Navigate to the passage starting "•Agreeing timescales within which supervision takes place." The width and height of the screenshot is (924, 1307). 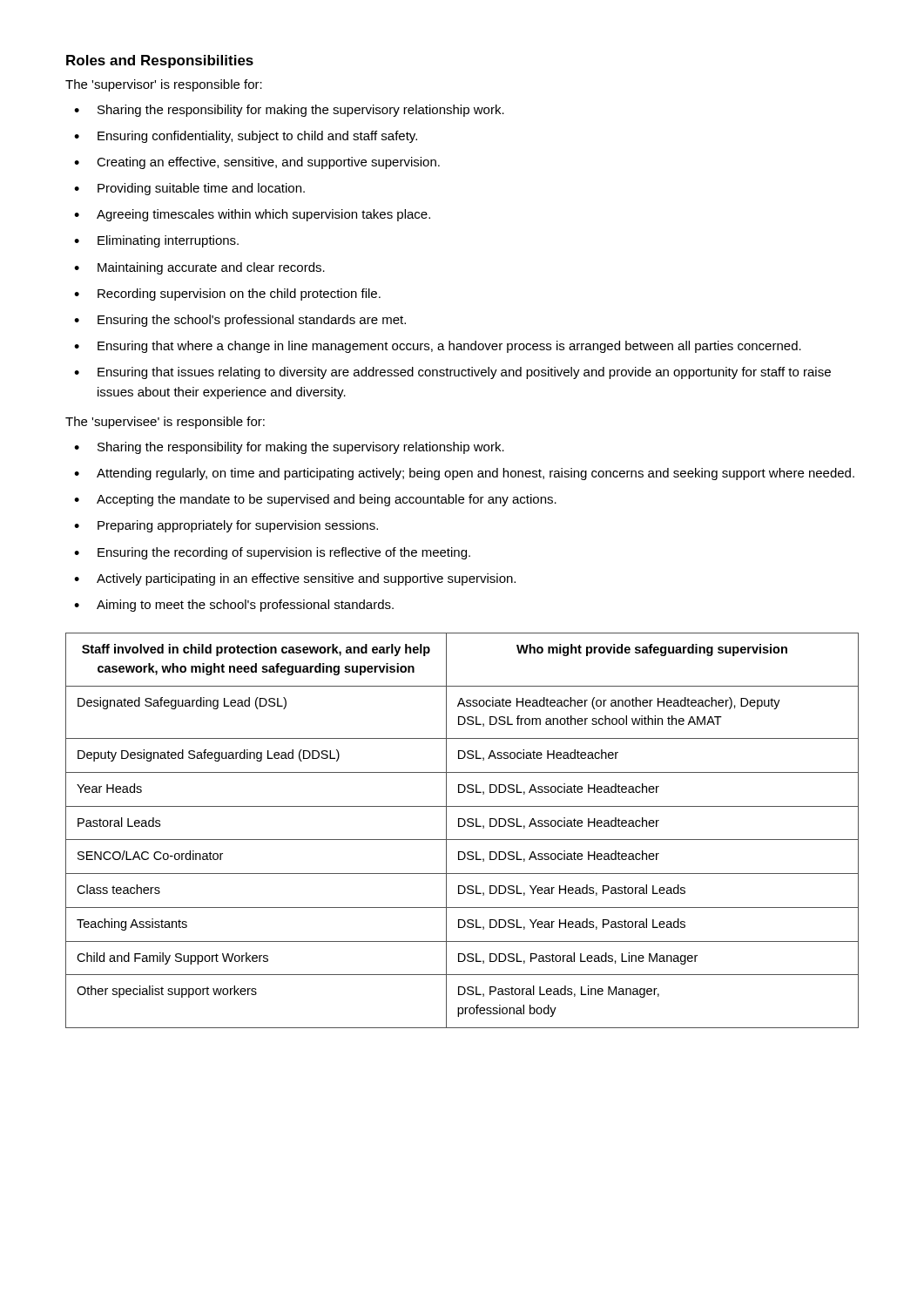[252, 215]
